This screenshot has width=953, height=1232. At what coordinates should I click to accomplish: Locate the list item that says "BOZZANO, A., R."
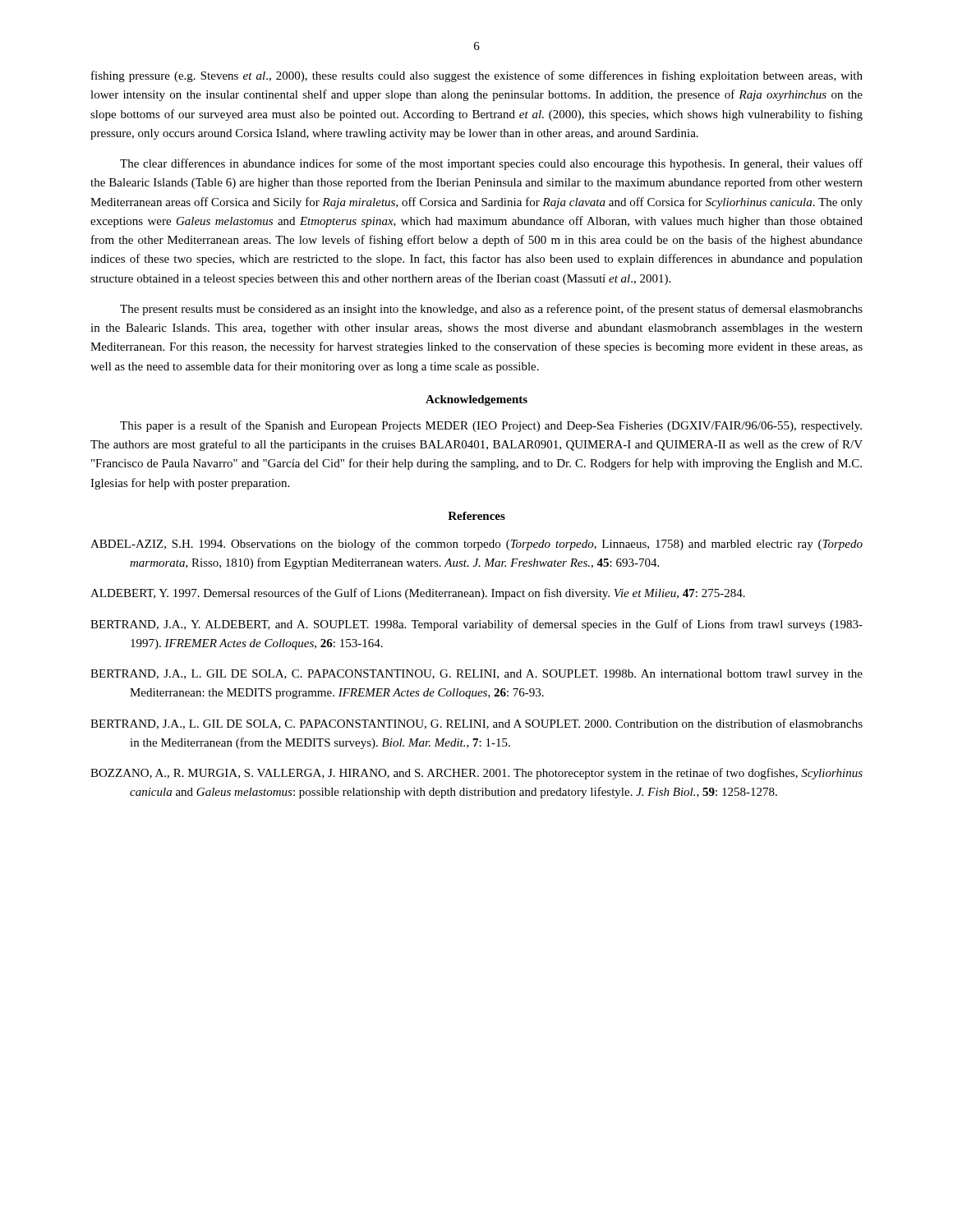476,782
